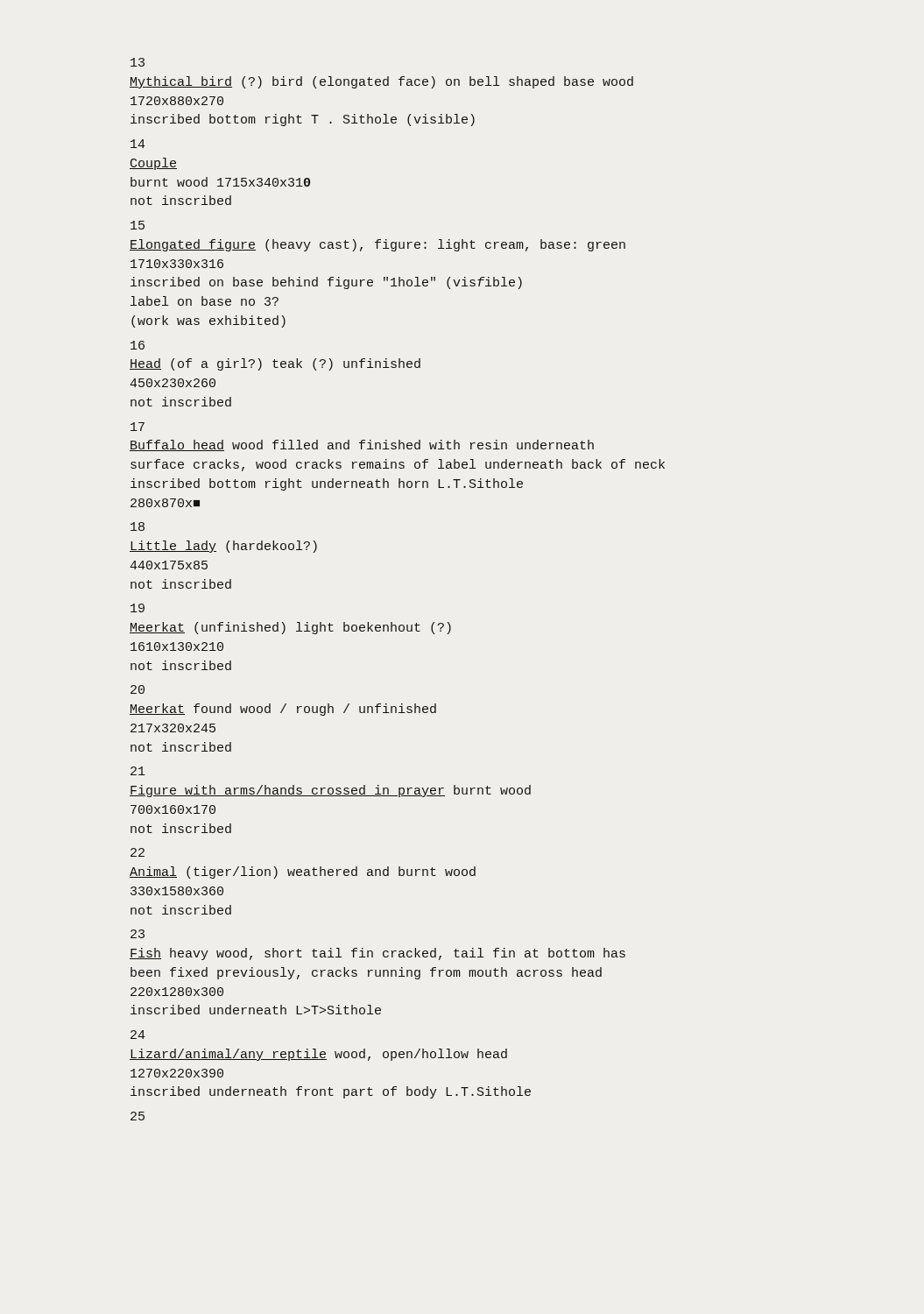Navigate to the passage starting "20 Meerkat found"
Viewport: 924px width, 1314px height.
138,689
